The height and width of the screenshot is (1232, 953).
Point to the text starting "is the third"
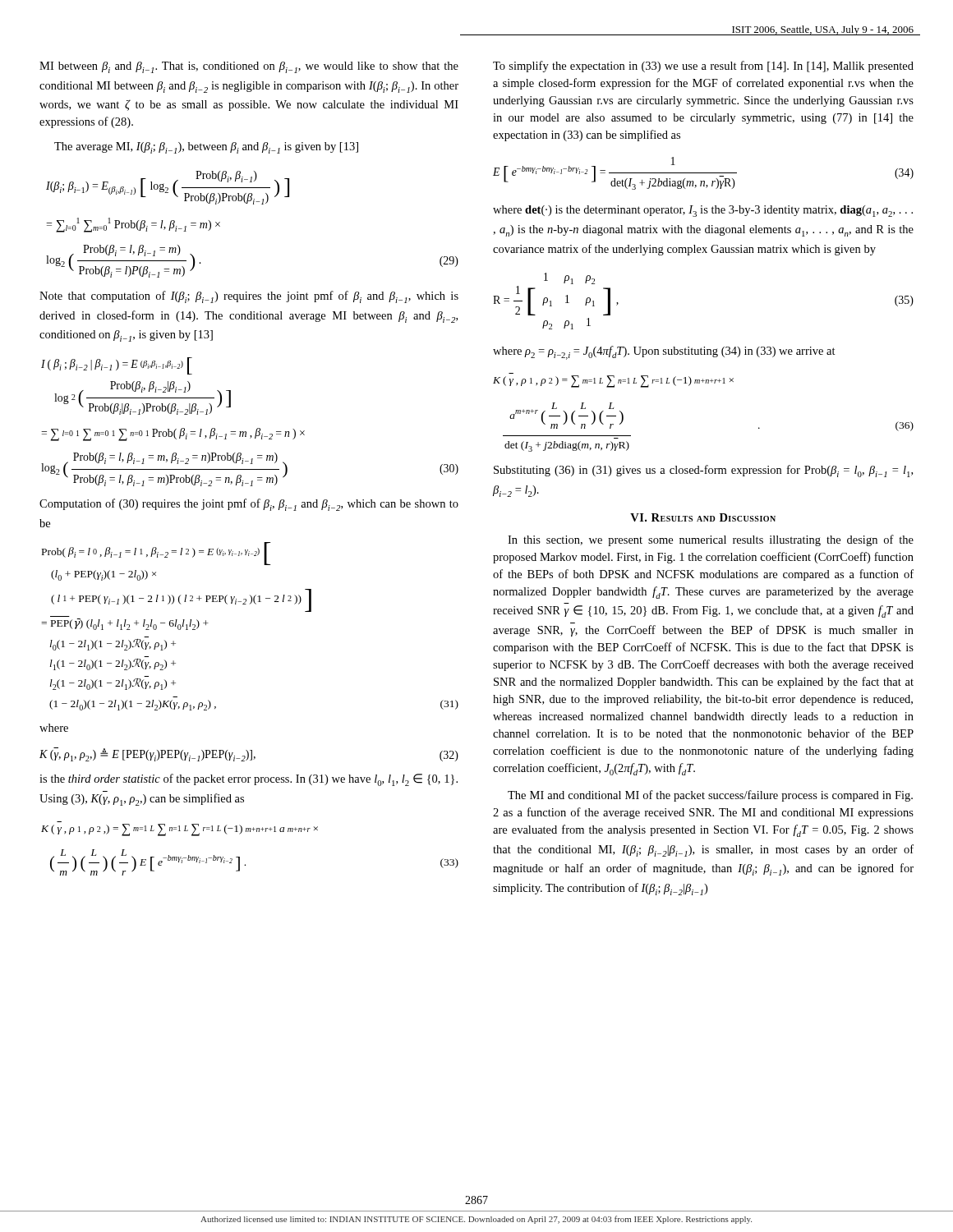249,790
